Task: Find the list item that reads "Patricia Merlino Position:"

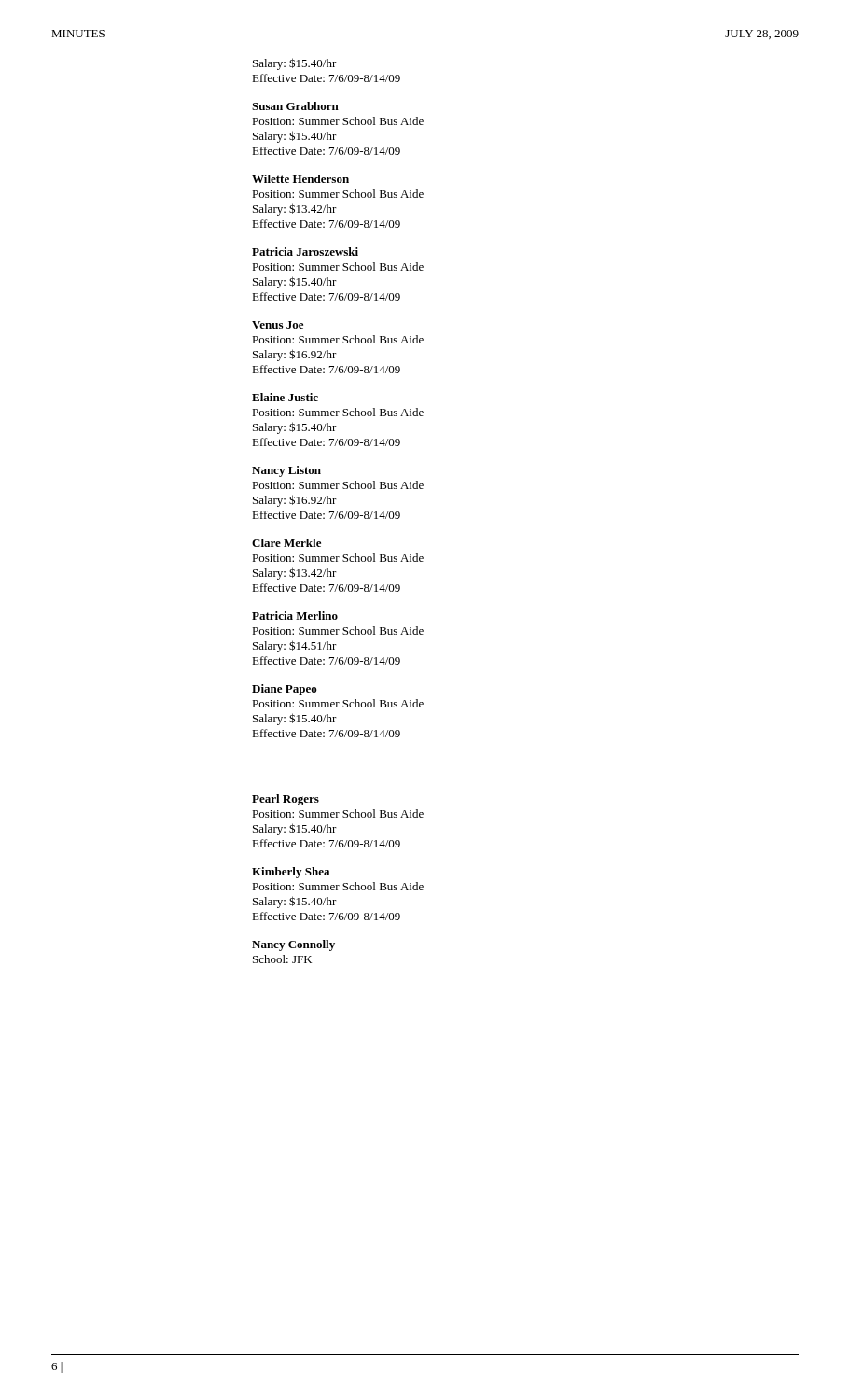Action: [x=295, y=616]
